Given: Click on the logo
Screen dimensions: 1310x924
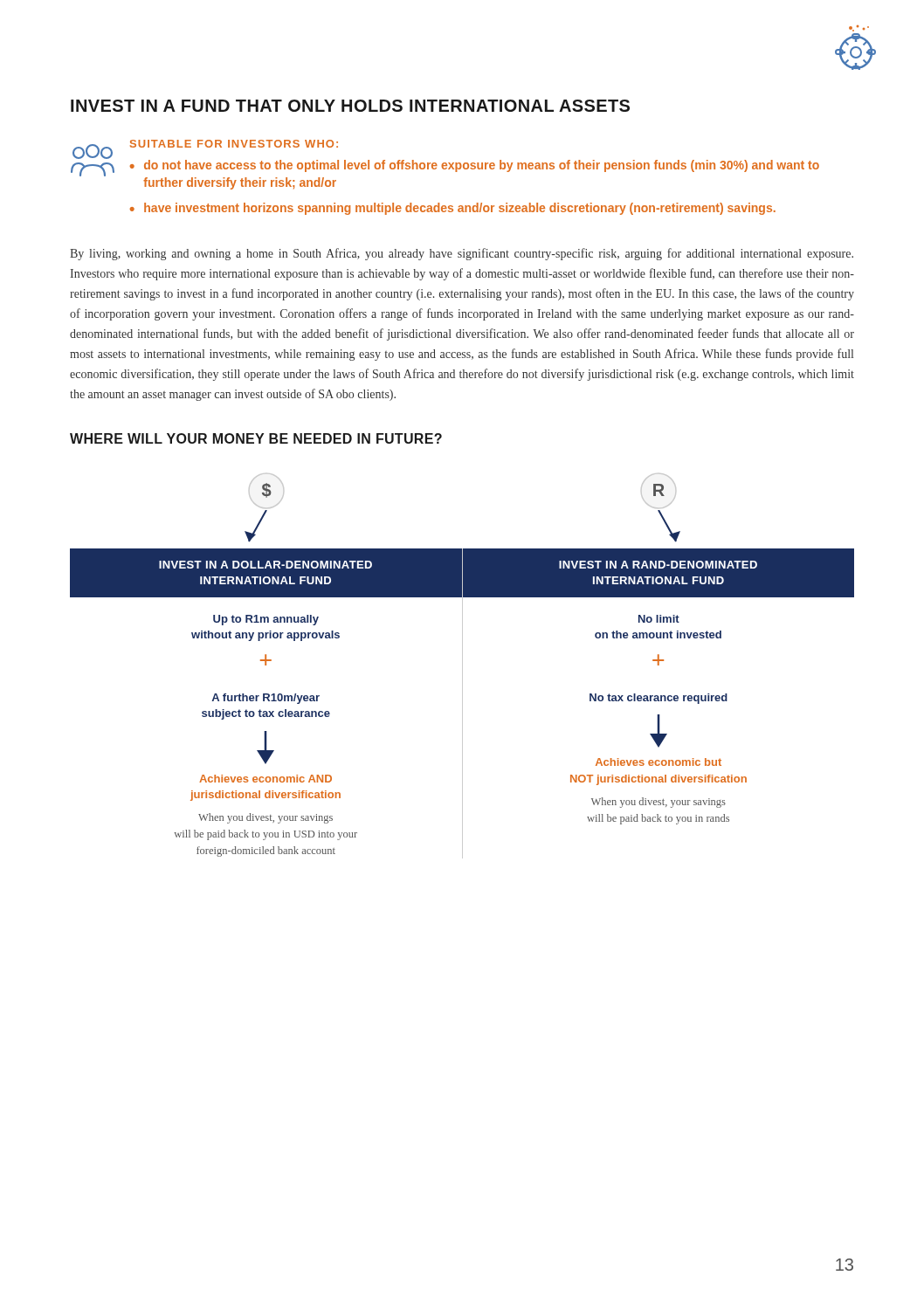Looking at the screenshot, I should point(856,47).
